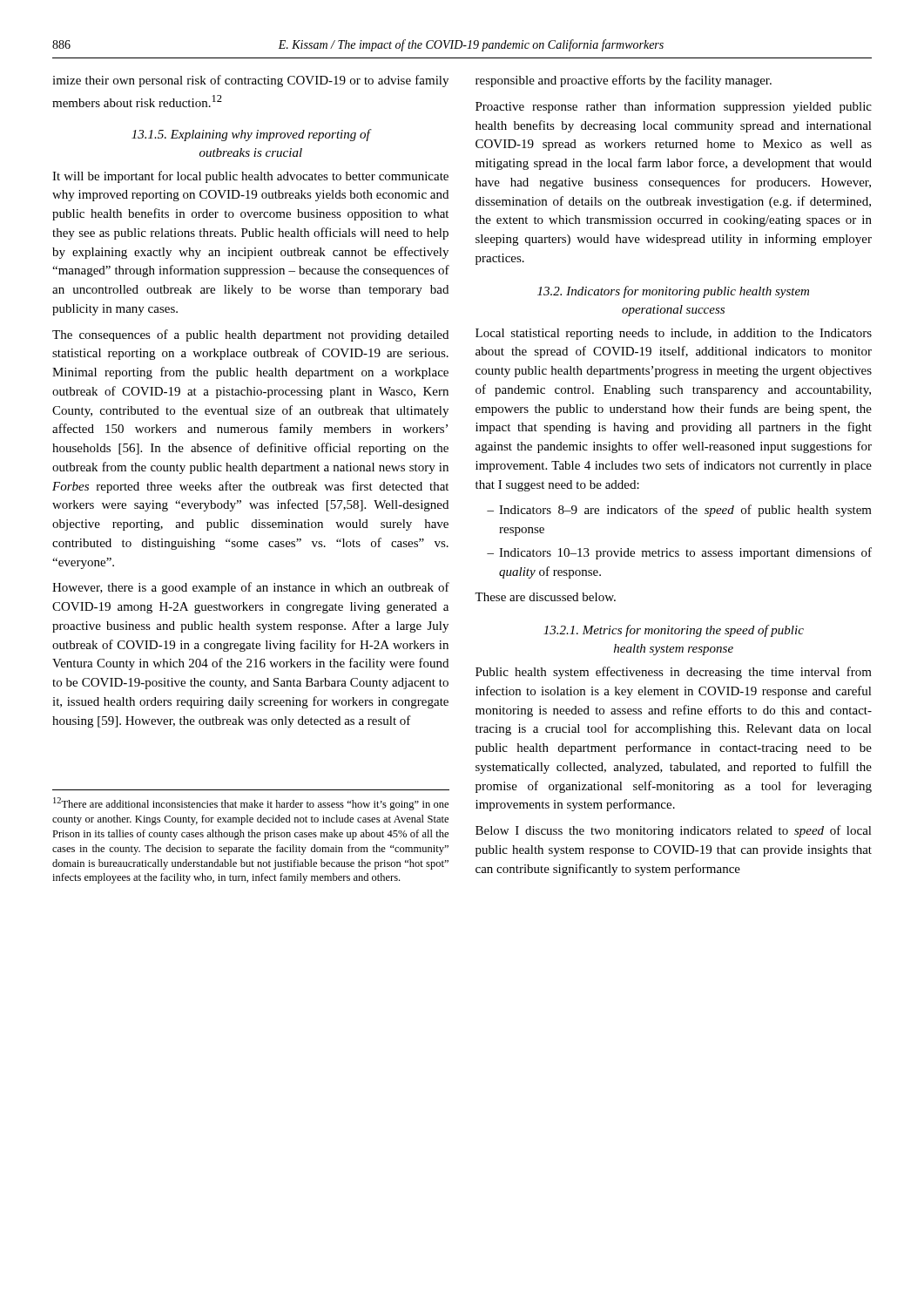The height and width of the screenshot is (1307, 924).
Task: Locate the block of text that opens with "– Indicators 8–9 are indicators"
Action: click(x=679, y=520)
